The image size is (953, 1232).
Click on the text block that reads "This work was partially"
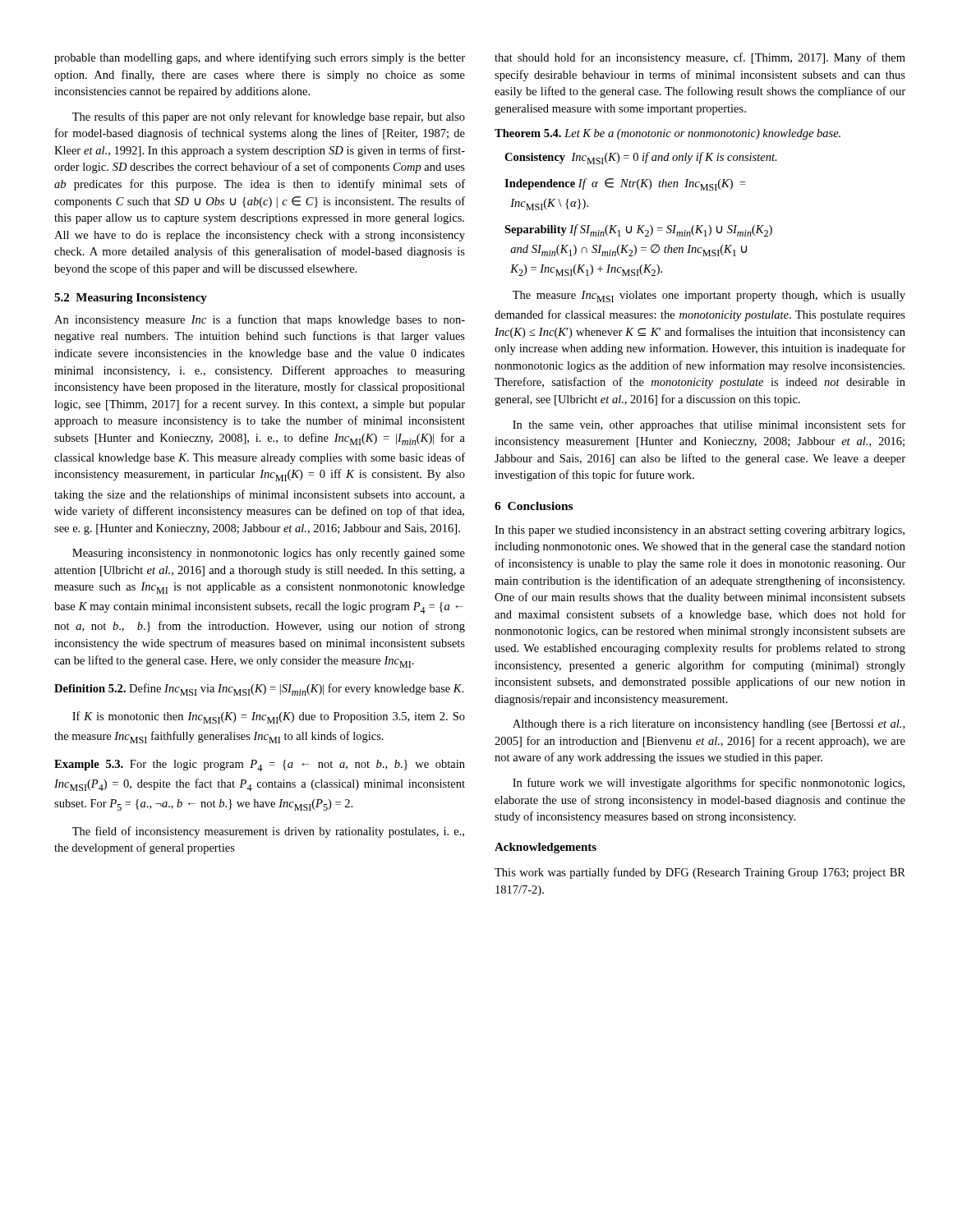(x=700, y=881)
